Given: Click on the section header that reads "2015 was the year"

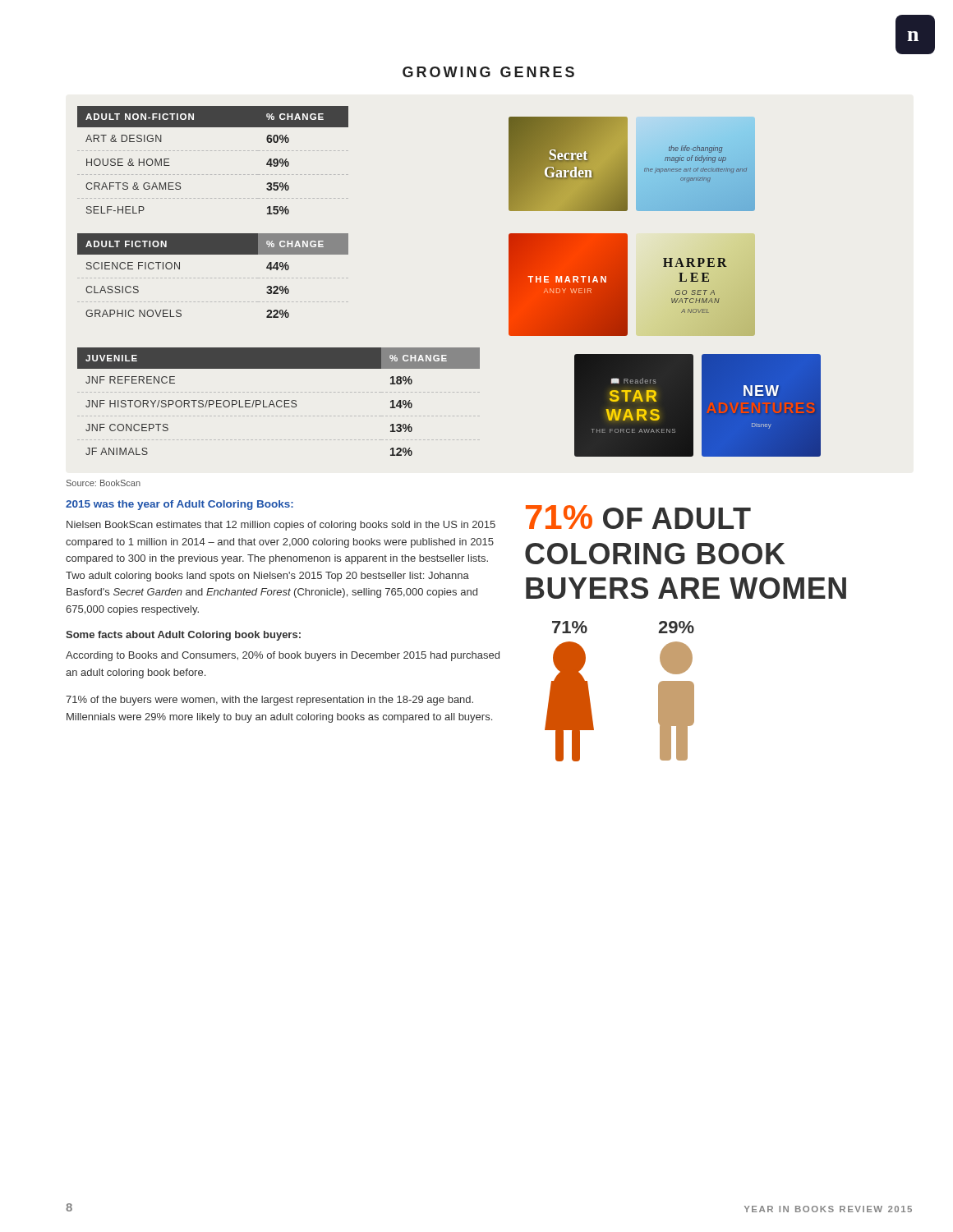Looking at the screenshot, I should pyautogui.click(x=180, y=504).
